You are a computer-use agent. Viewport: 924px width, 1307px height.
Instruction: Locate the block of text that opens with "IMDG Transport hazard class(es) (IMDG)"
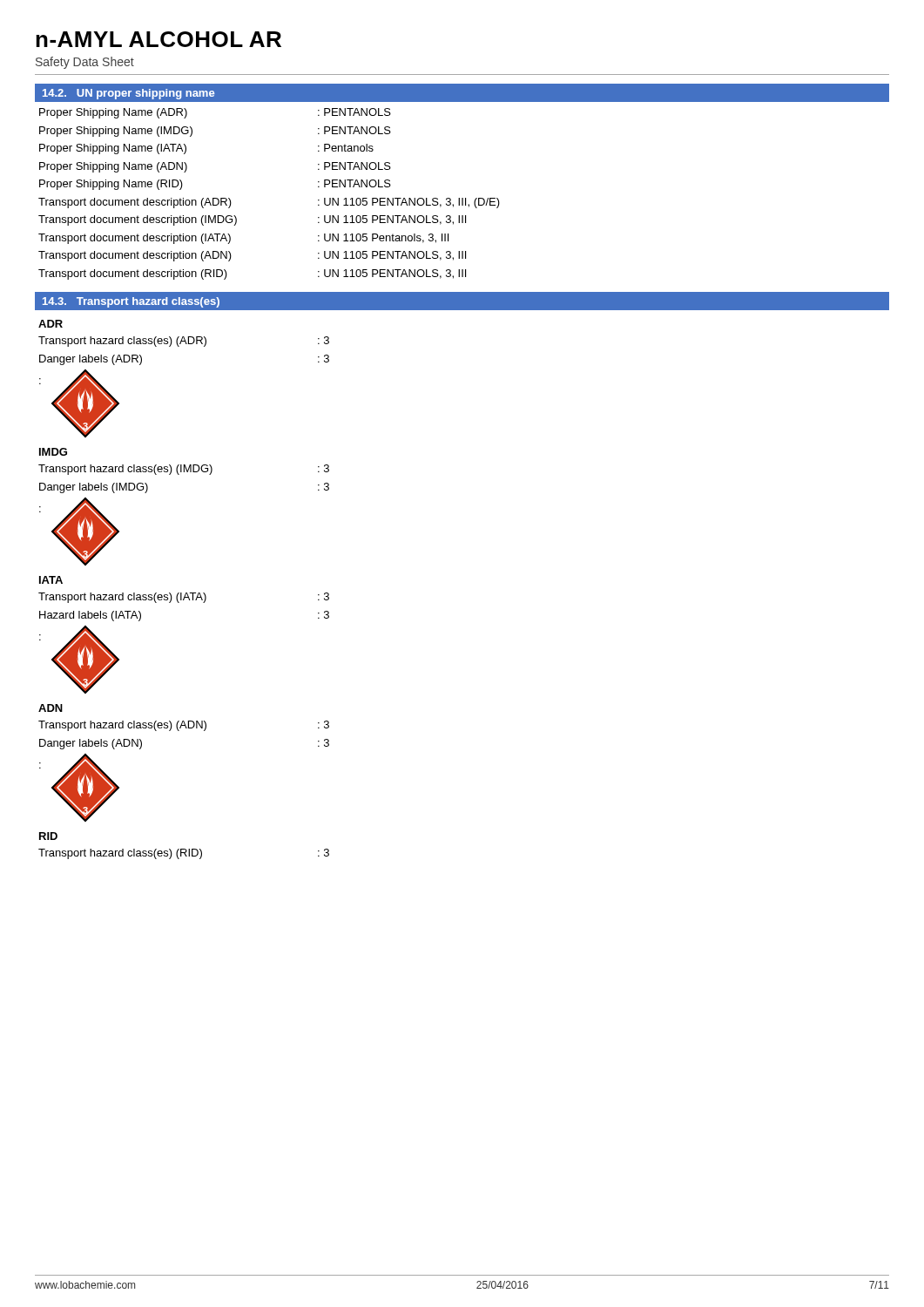(x=53, y=452)
